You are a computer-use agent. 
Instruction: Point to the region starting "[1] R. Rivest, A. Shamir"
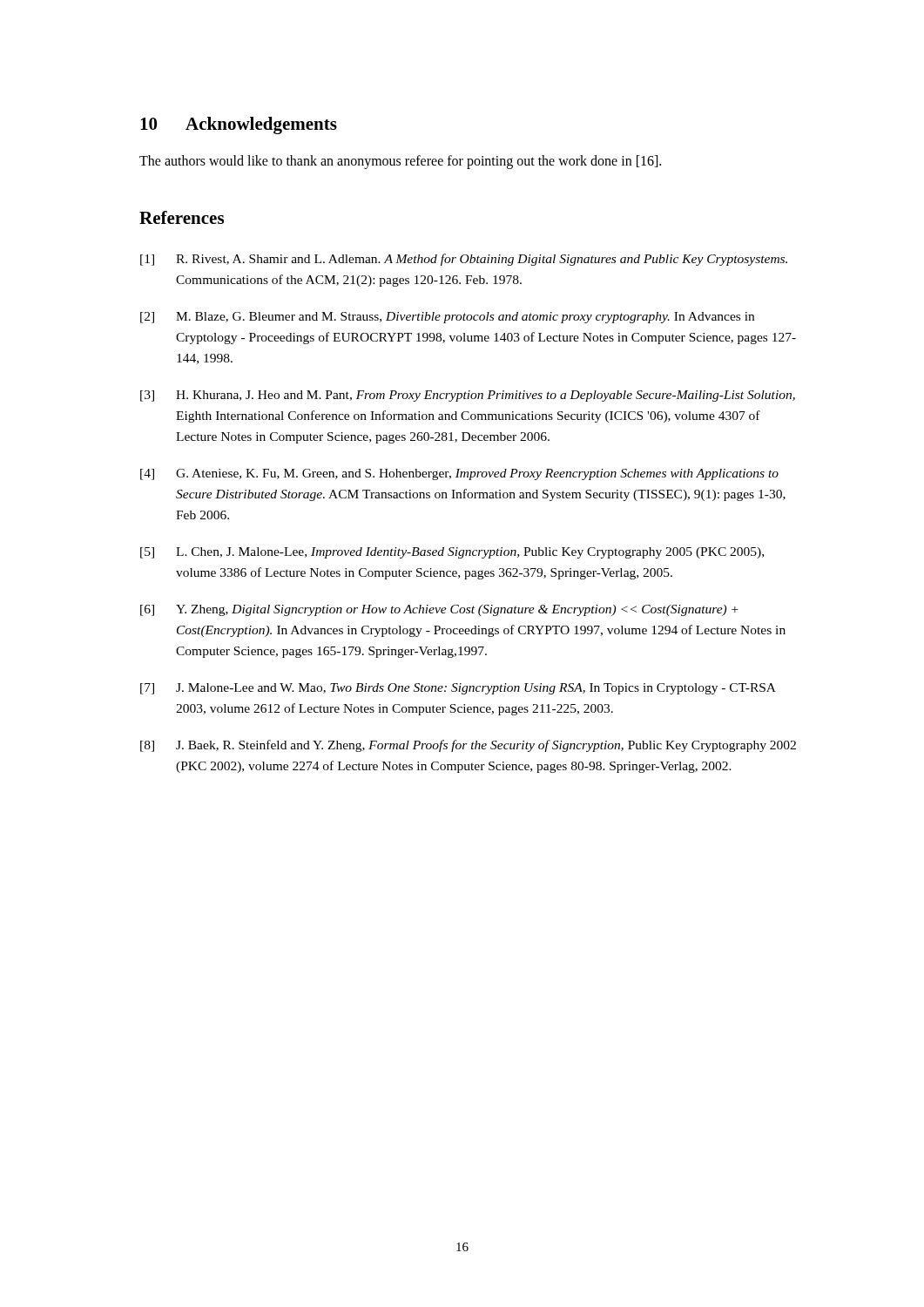pyautogui.click(x=471, y=269)
